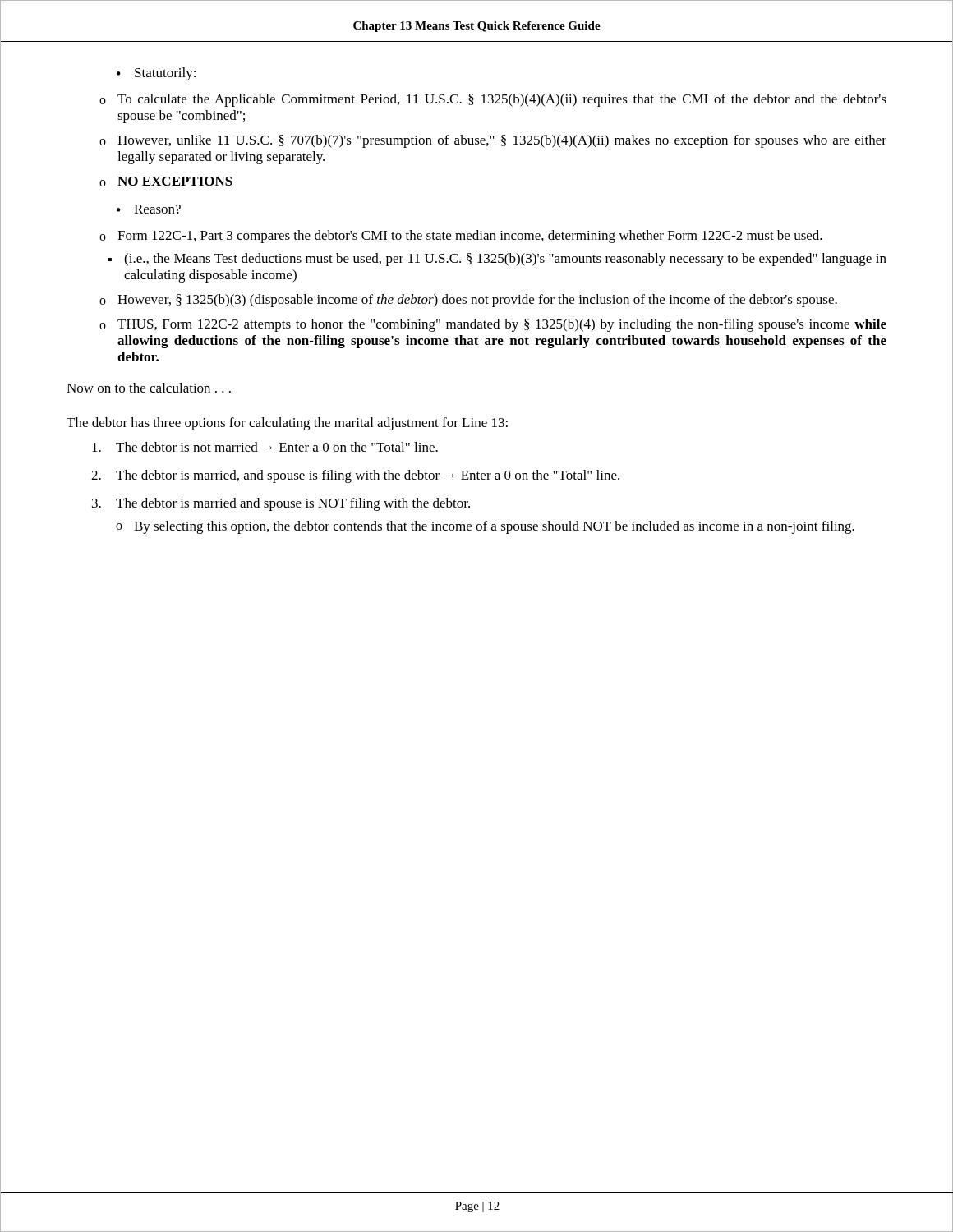Point to the block beginning "3. The debtor is"
Viewport: 953px width, 1232px height.
281,504
